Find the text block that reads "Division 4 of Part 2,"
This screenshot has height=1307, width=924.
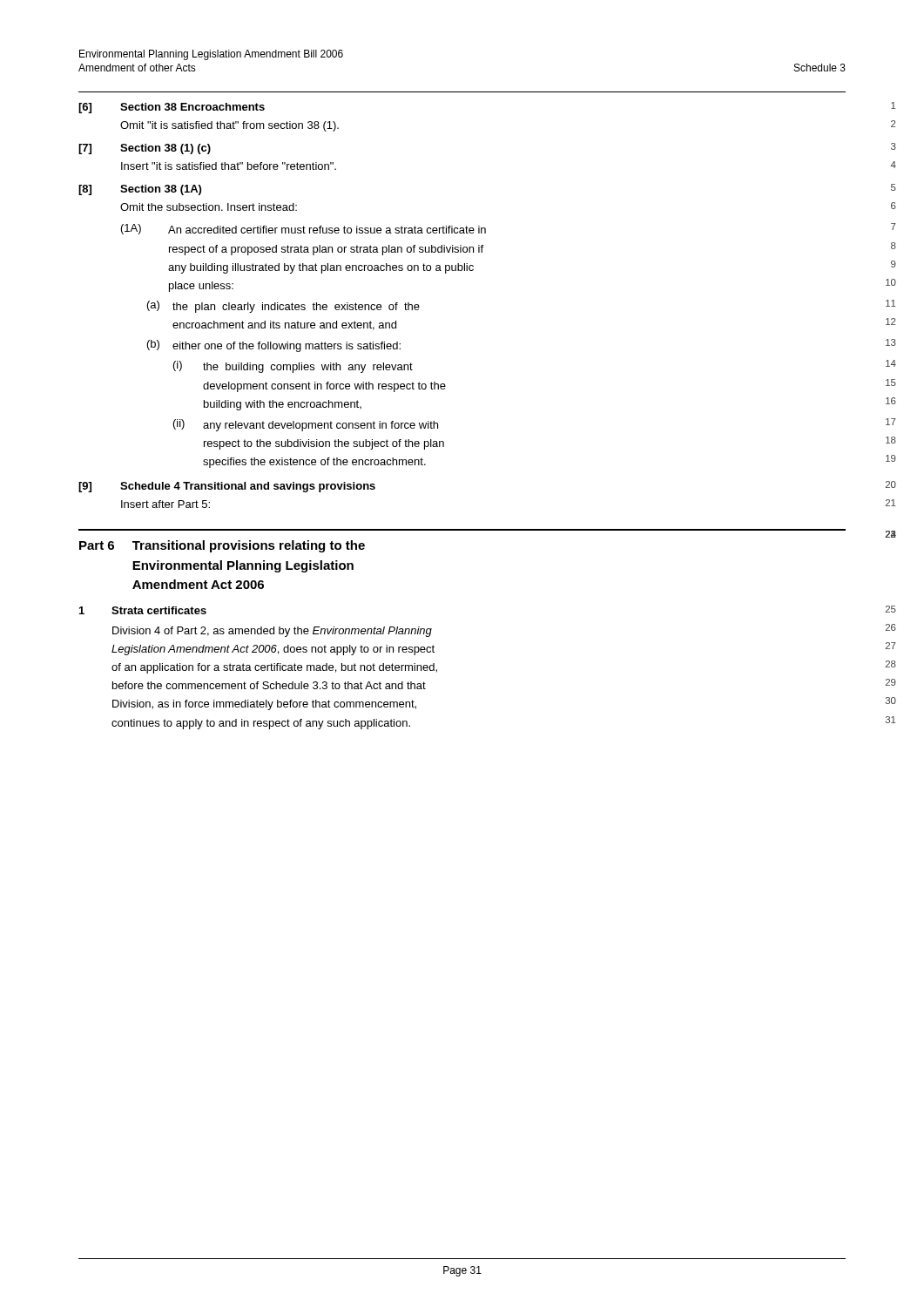coord(272,632)
